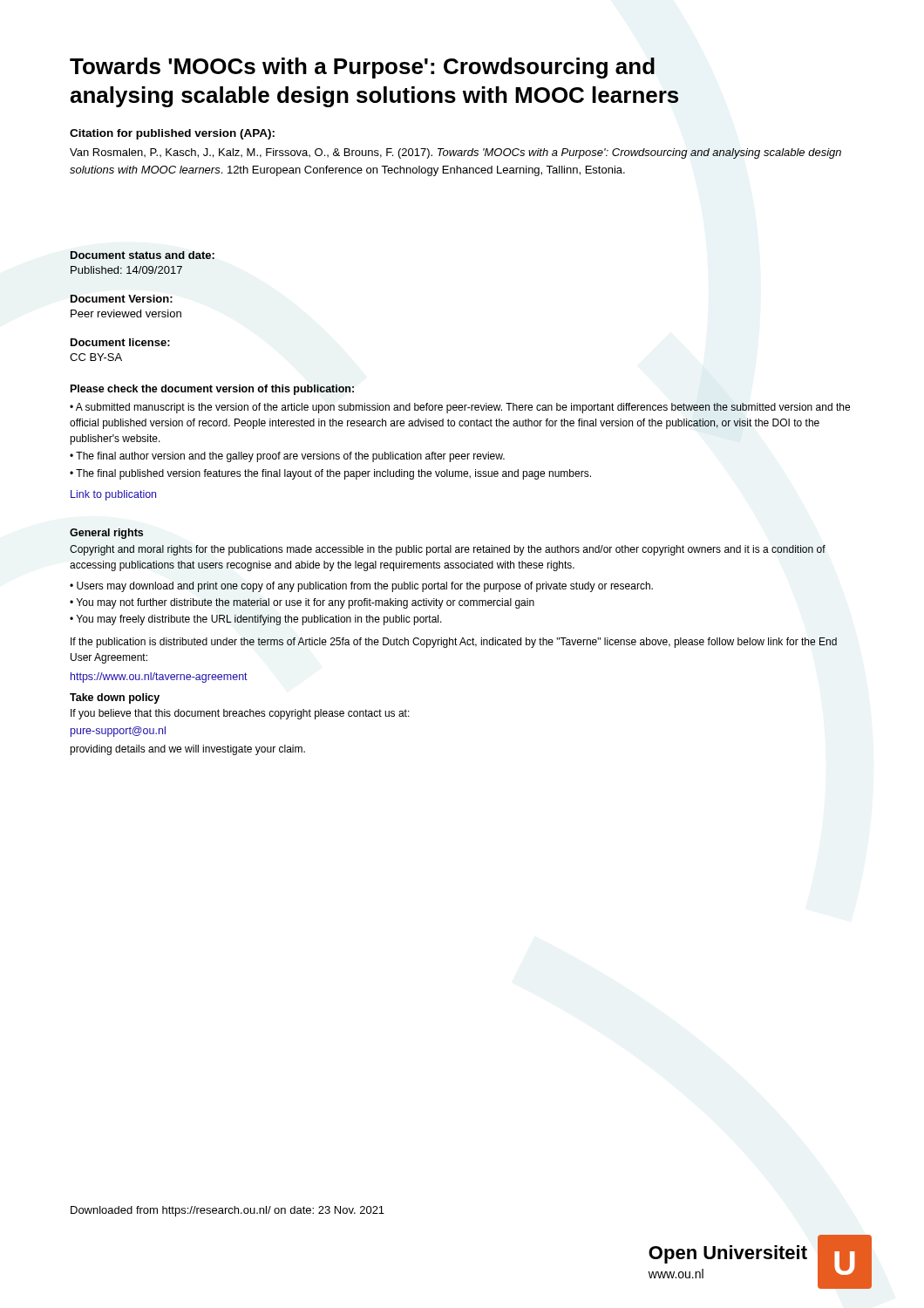Locate the section header containing "Citation for published version (APA):"
The height and width of the screenshot is (1308, 924).
pyautogui.click(x=173, y=133)
